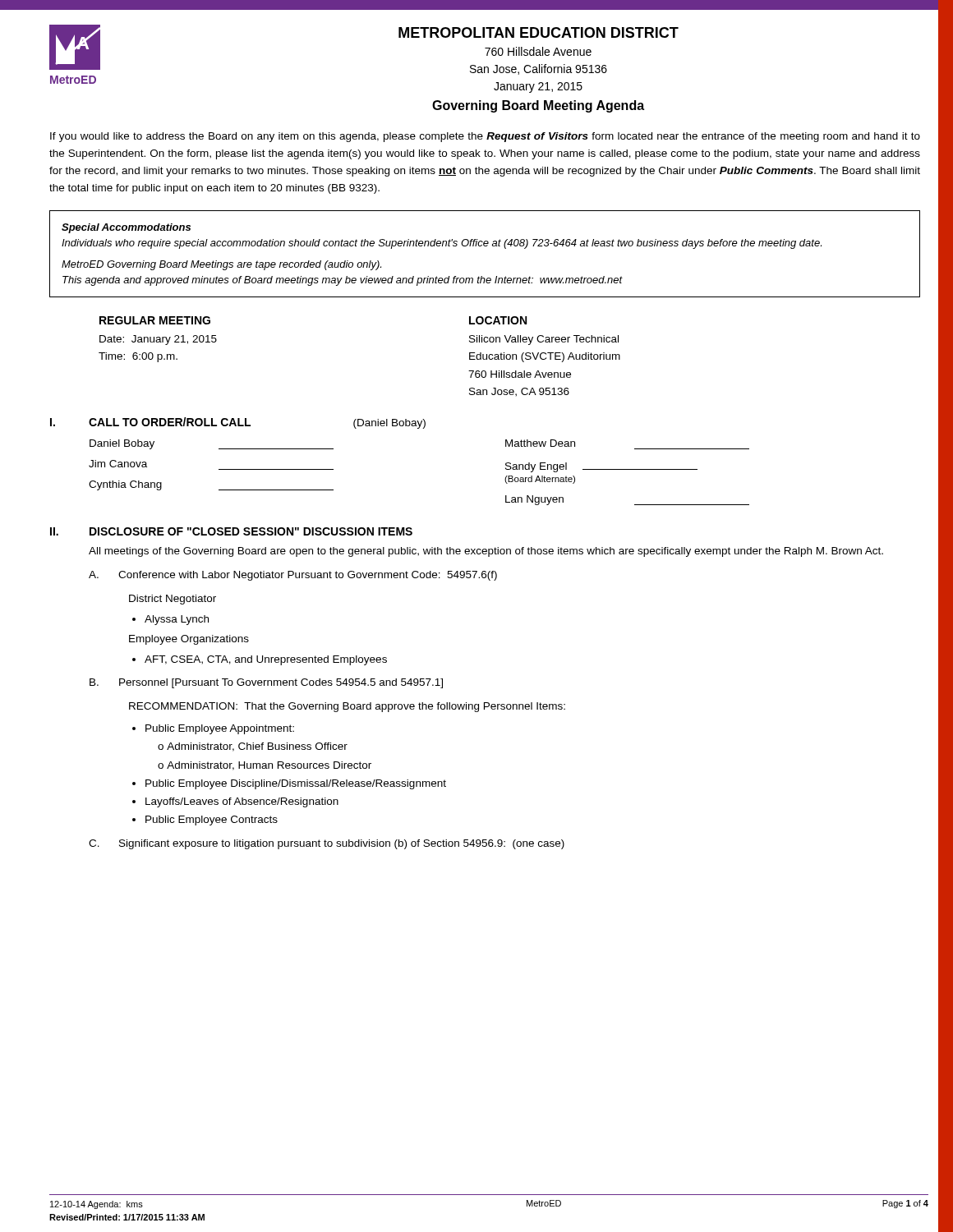Point to the block beginning "Significant exposure to litigation pursuant to subdivision"

(341, 843)
